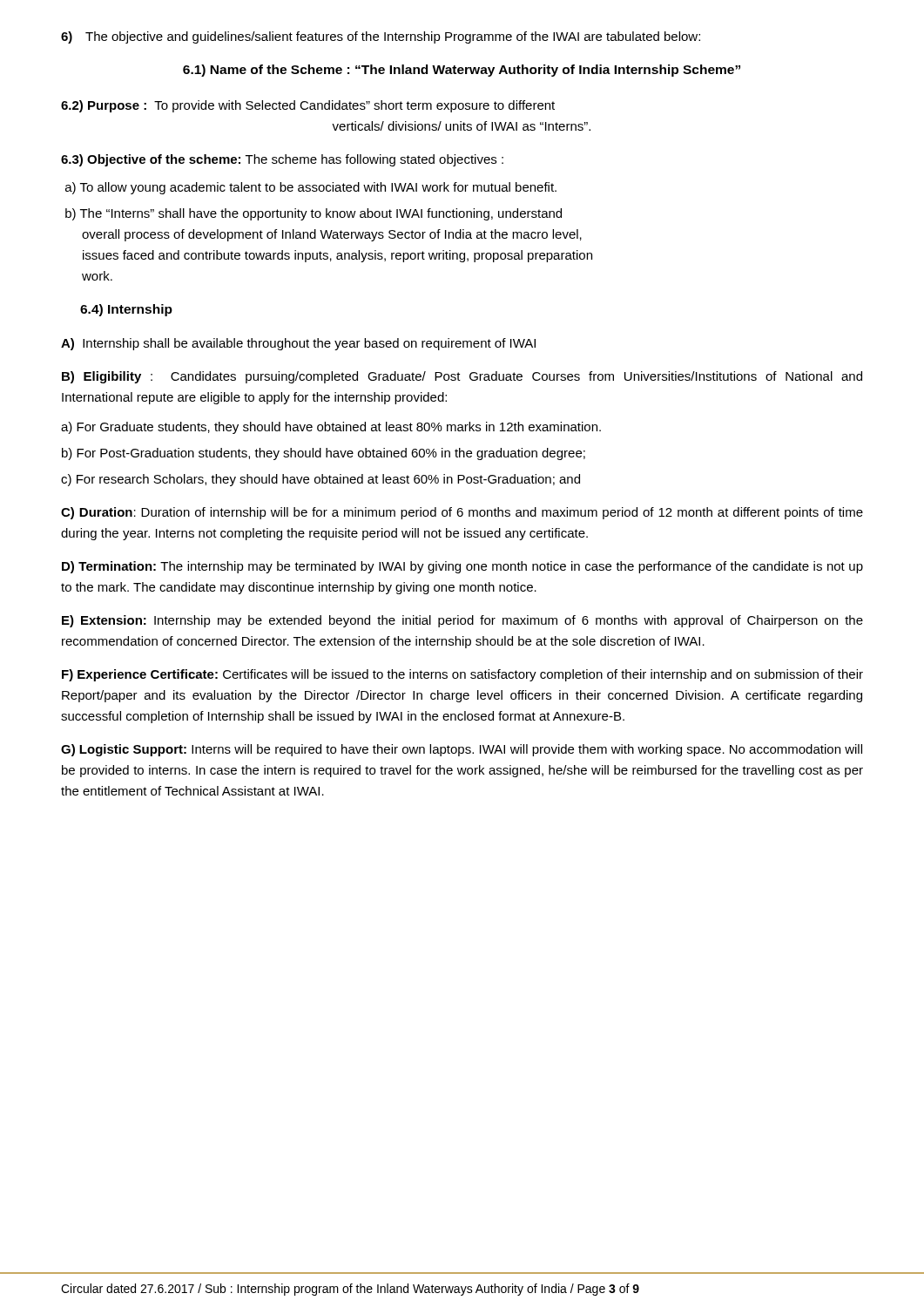Image resolution: width=924 pixels, height=1307 pixels.
Task: Select the text block with the text "D) Termination: The internship"
Action: [x=462, y=576]
